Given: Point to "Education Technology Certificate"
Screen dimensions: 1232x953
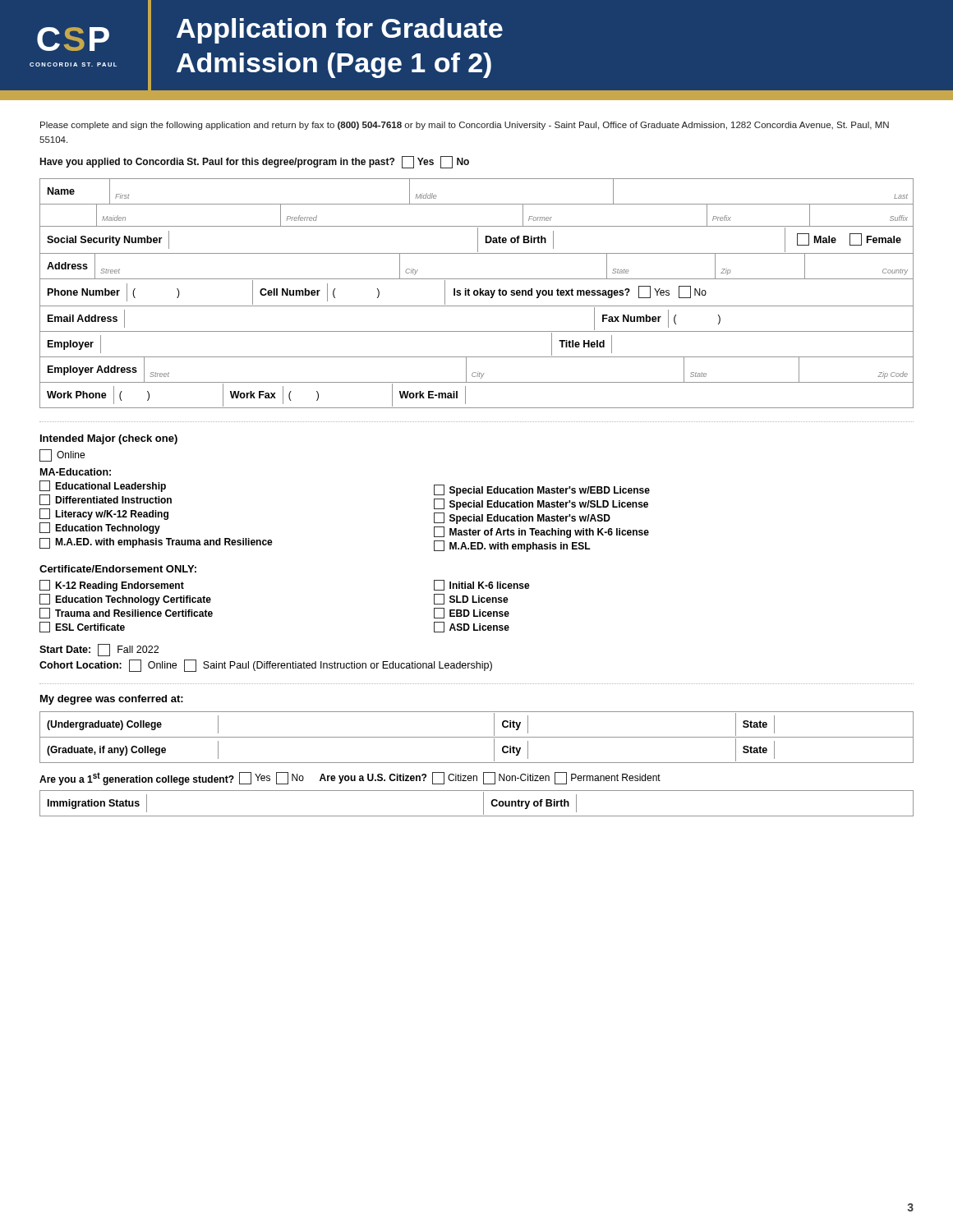Looking at the screenshot, I should [125, 599].
